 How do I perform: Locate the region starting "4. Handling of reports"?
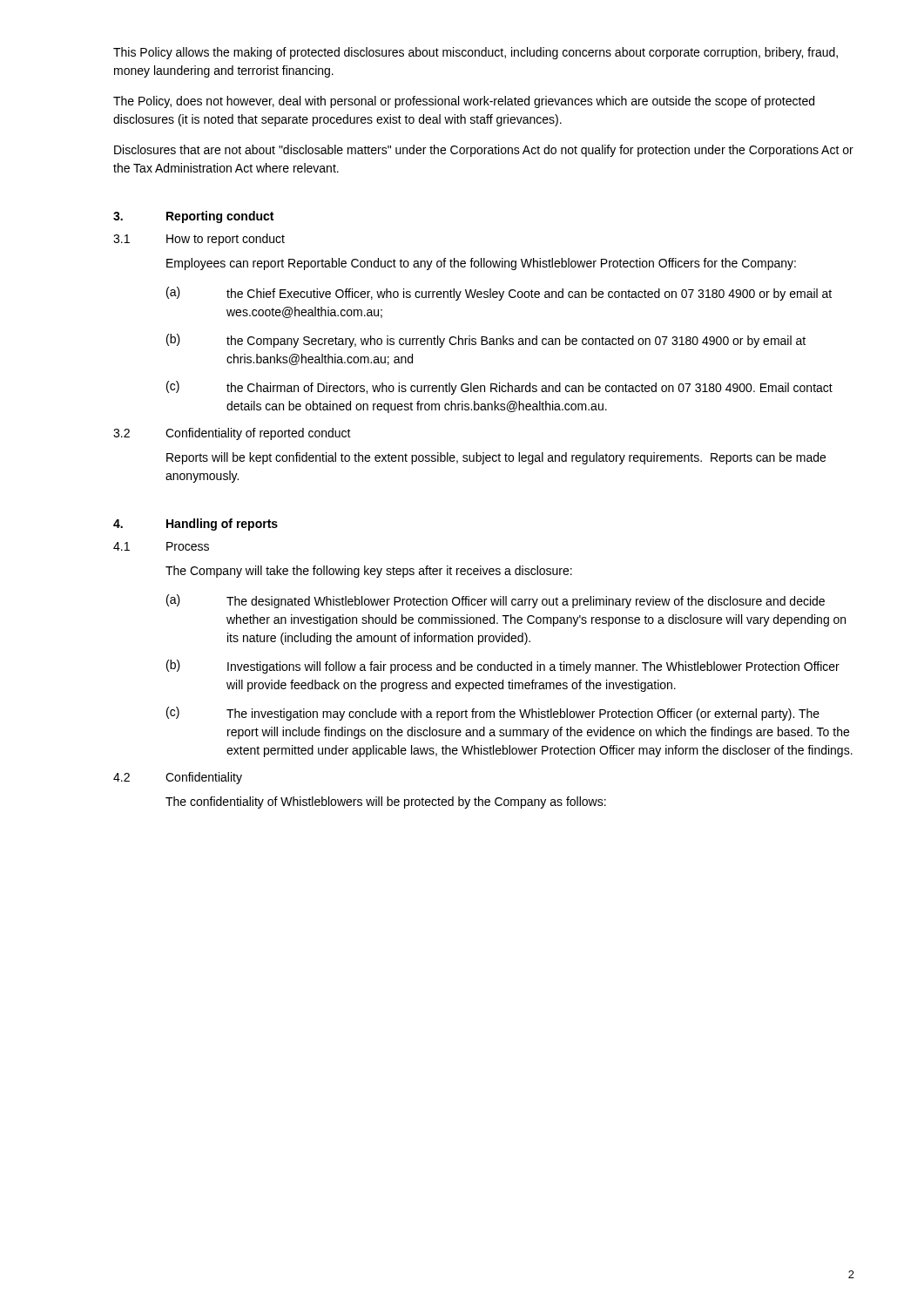click(196, 524)
